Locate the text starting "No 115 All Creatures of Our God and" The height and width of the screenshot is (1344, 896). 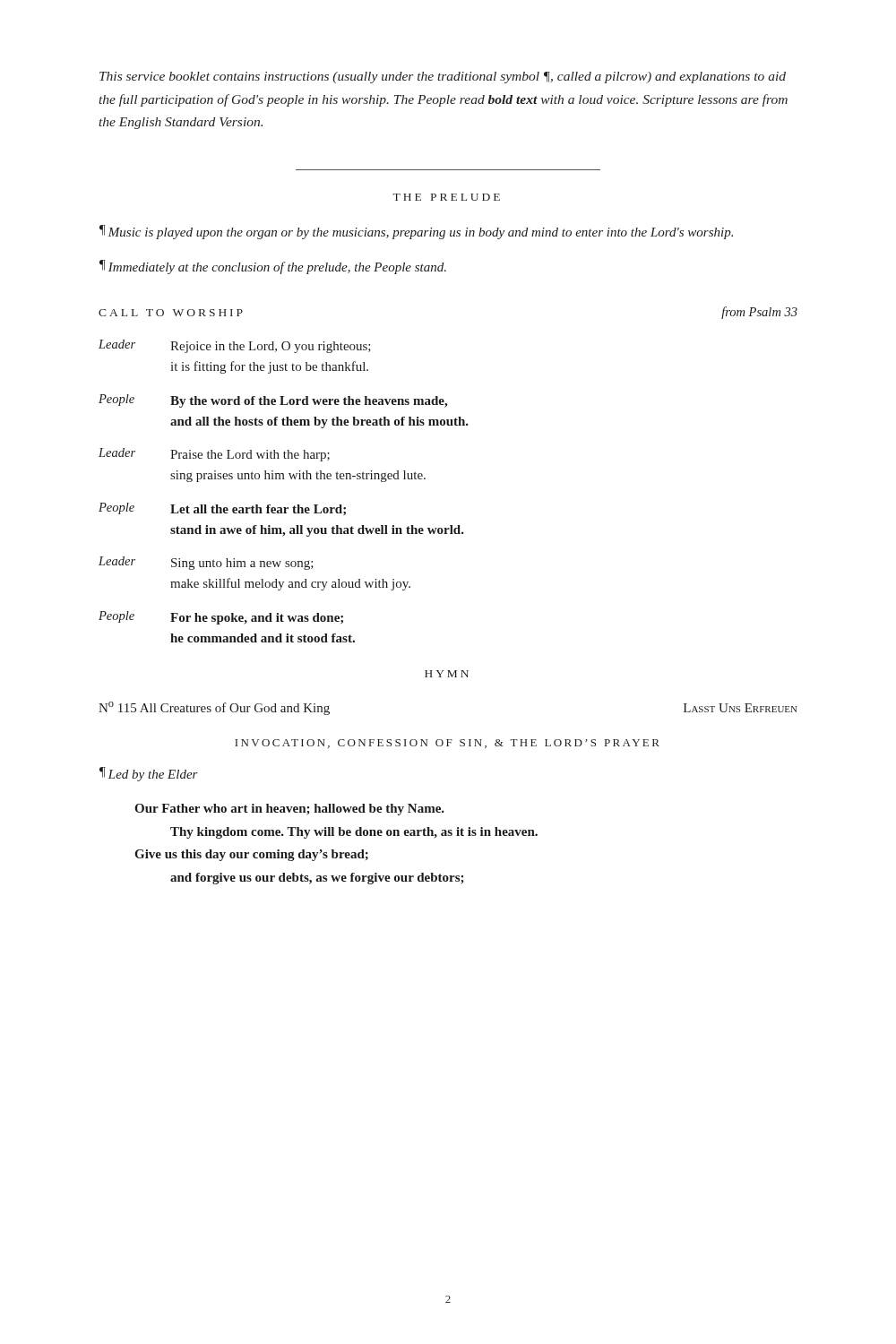point(218,706)
